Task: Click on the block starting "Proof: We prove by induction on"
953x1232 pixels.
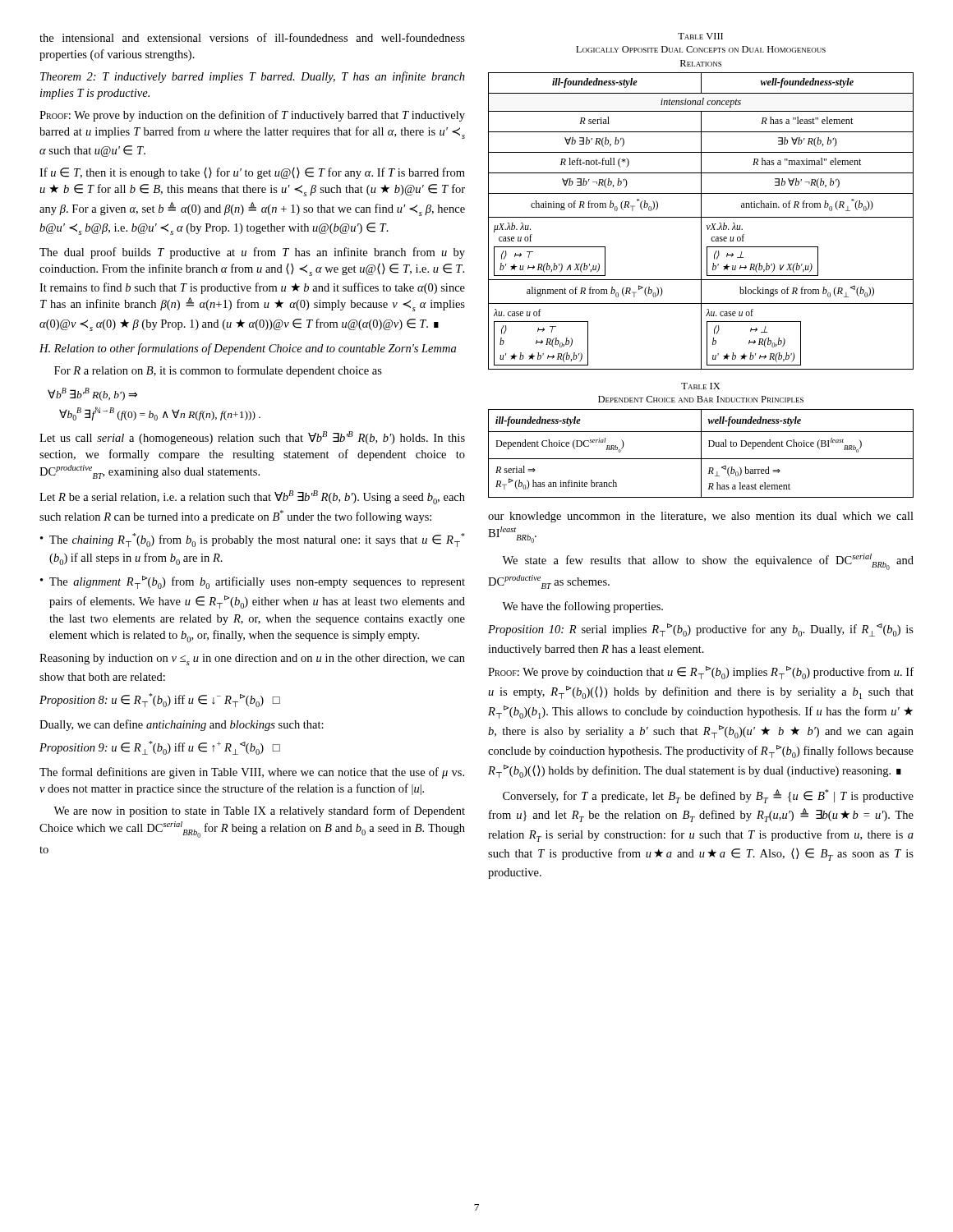Action: 252,221
